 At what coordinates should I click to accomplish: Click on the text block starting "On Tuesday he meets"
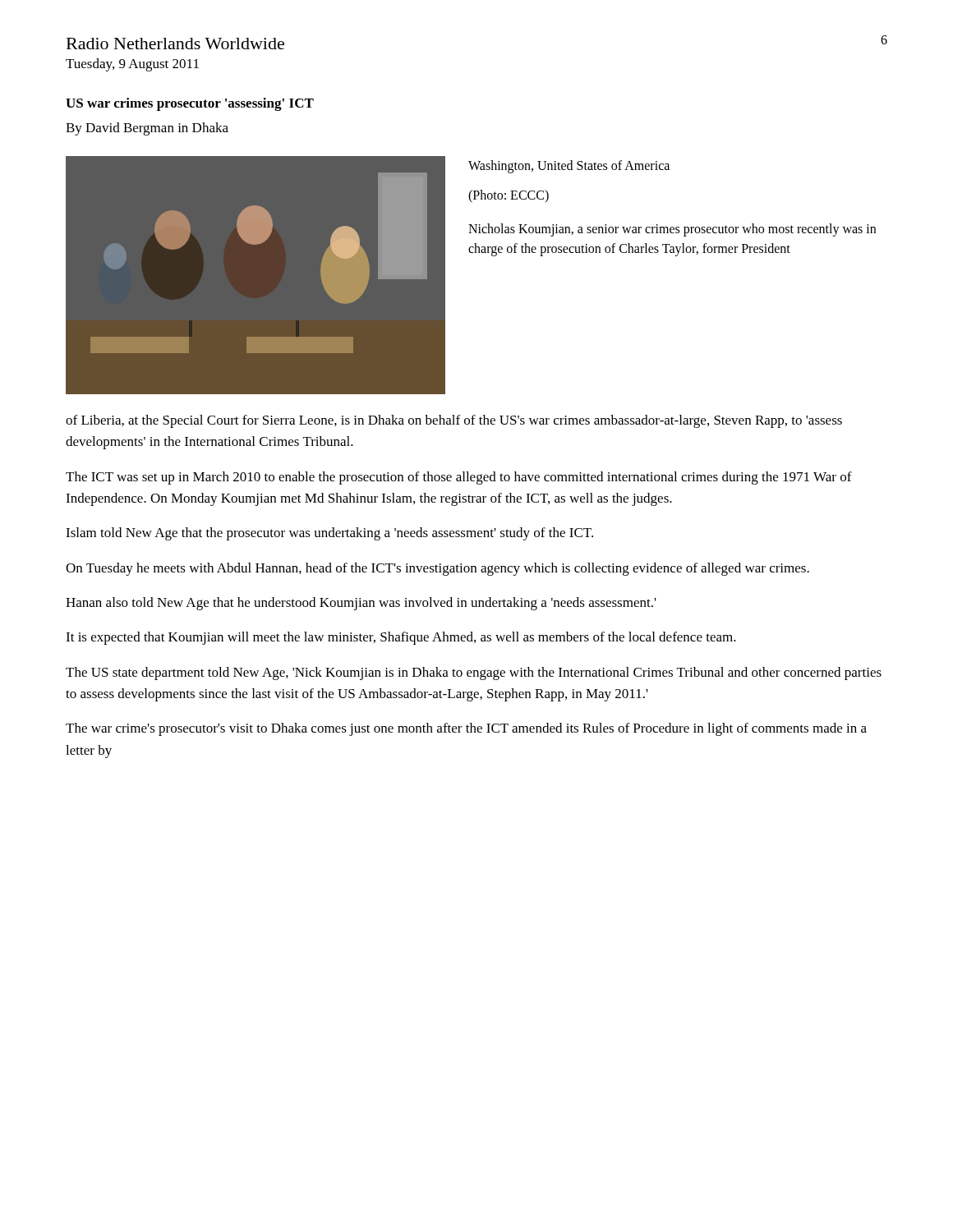point(438,568)
